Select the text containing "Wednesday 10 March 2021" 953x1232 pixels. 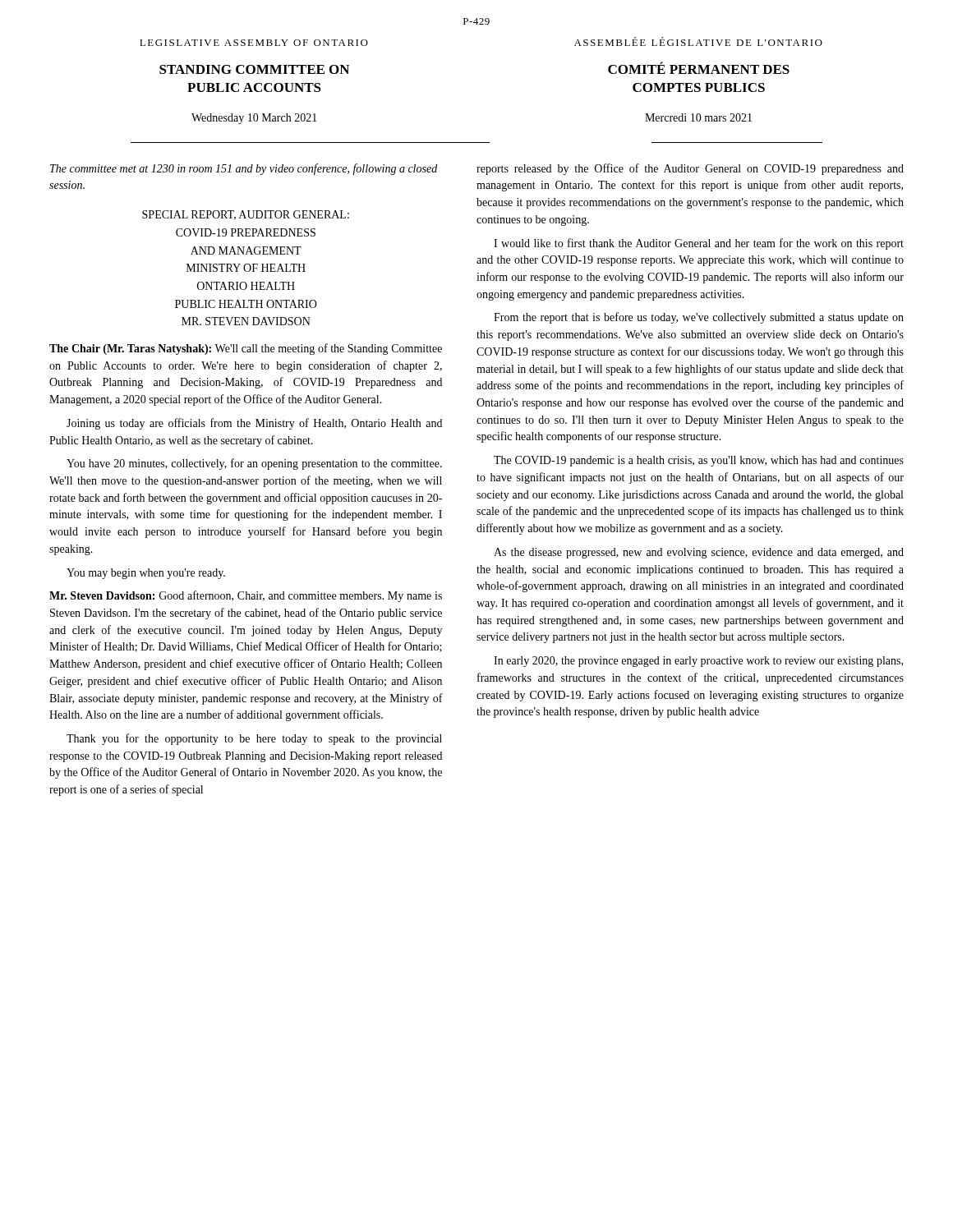point(254,118)
